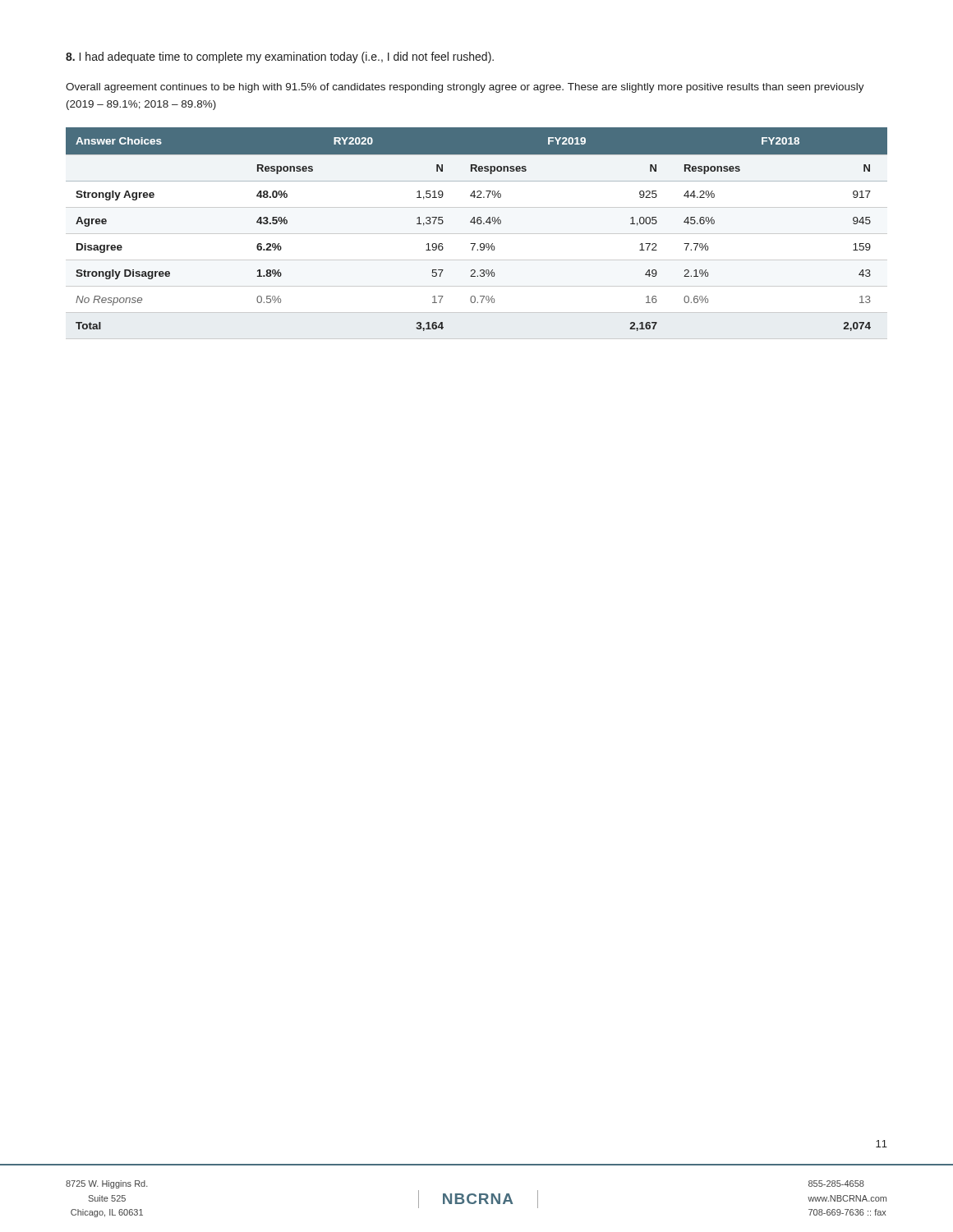The height and width of the screenshot is (1232, 953).
Task: Find the text block that says "Overall agreement continues to be"
Action: 465,95
